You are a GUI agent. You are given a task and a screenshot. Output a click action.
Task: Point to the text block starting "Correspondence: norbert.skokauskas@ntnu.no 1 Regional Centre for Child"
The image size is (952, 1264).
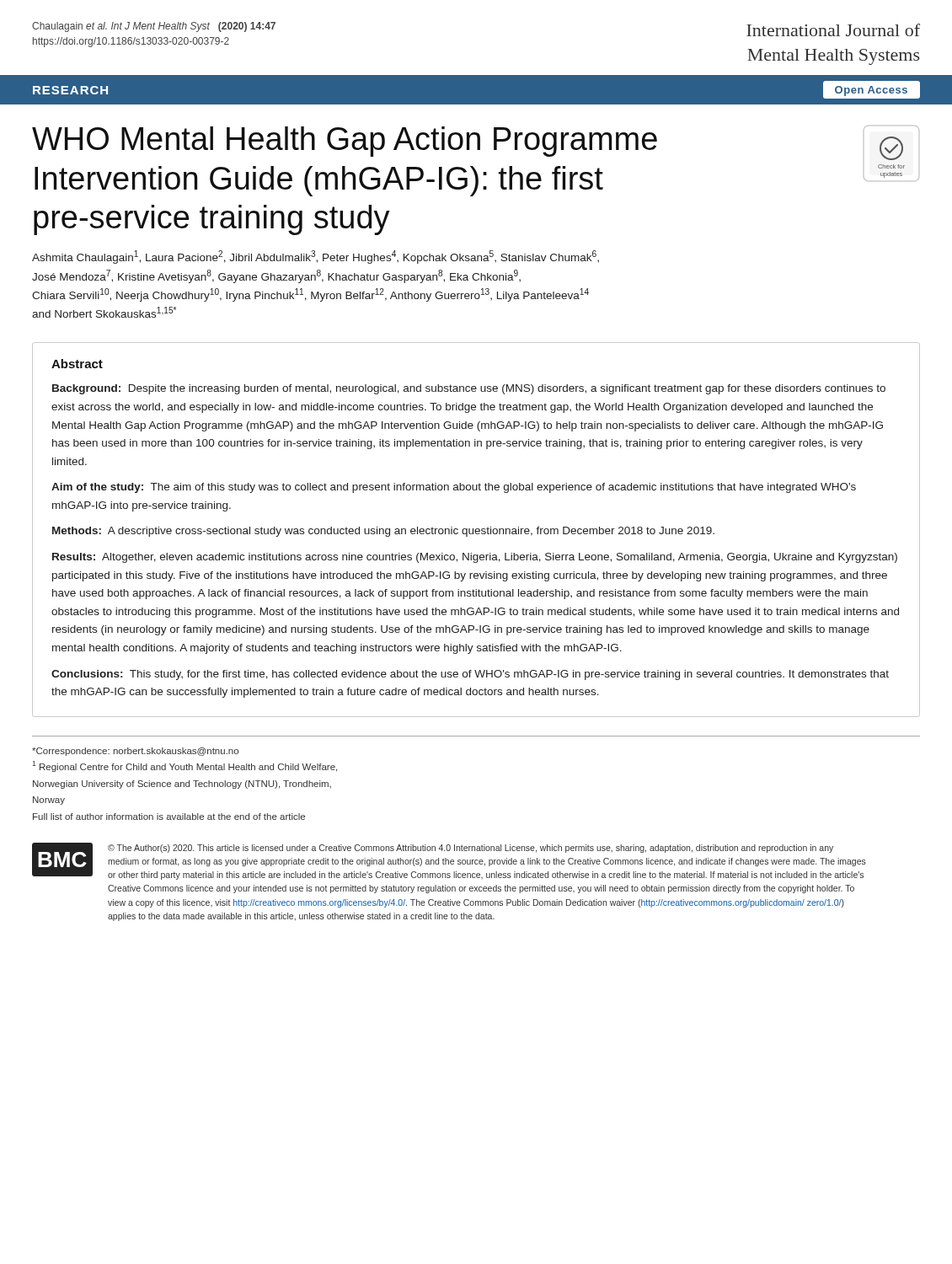(185, 784)
